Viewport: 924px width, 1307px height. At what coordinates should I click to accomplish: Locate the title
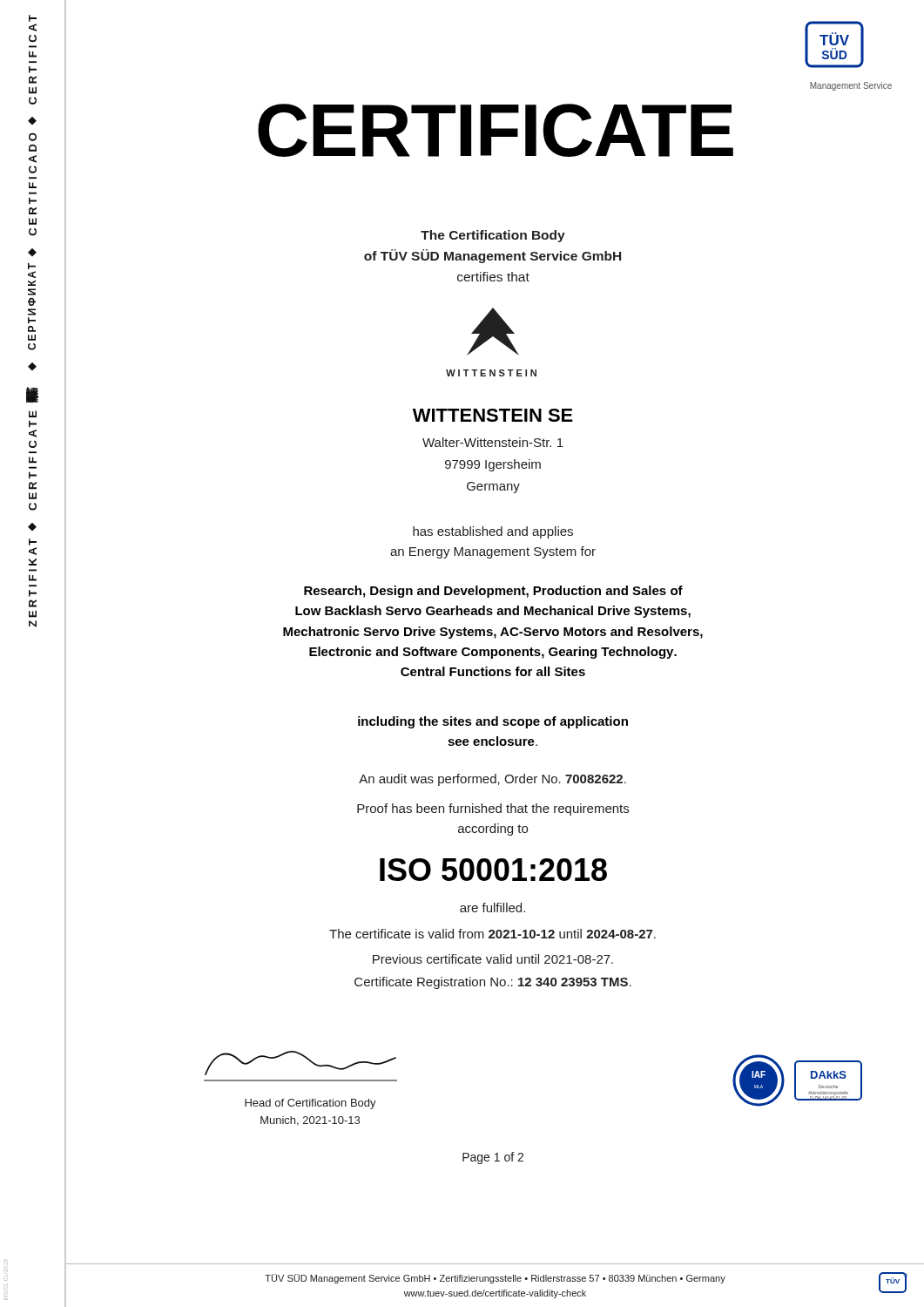[x=495, y=130]
